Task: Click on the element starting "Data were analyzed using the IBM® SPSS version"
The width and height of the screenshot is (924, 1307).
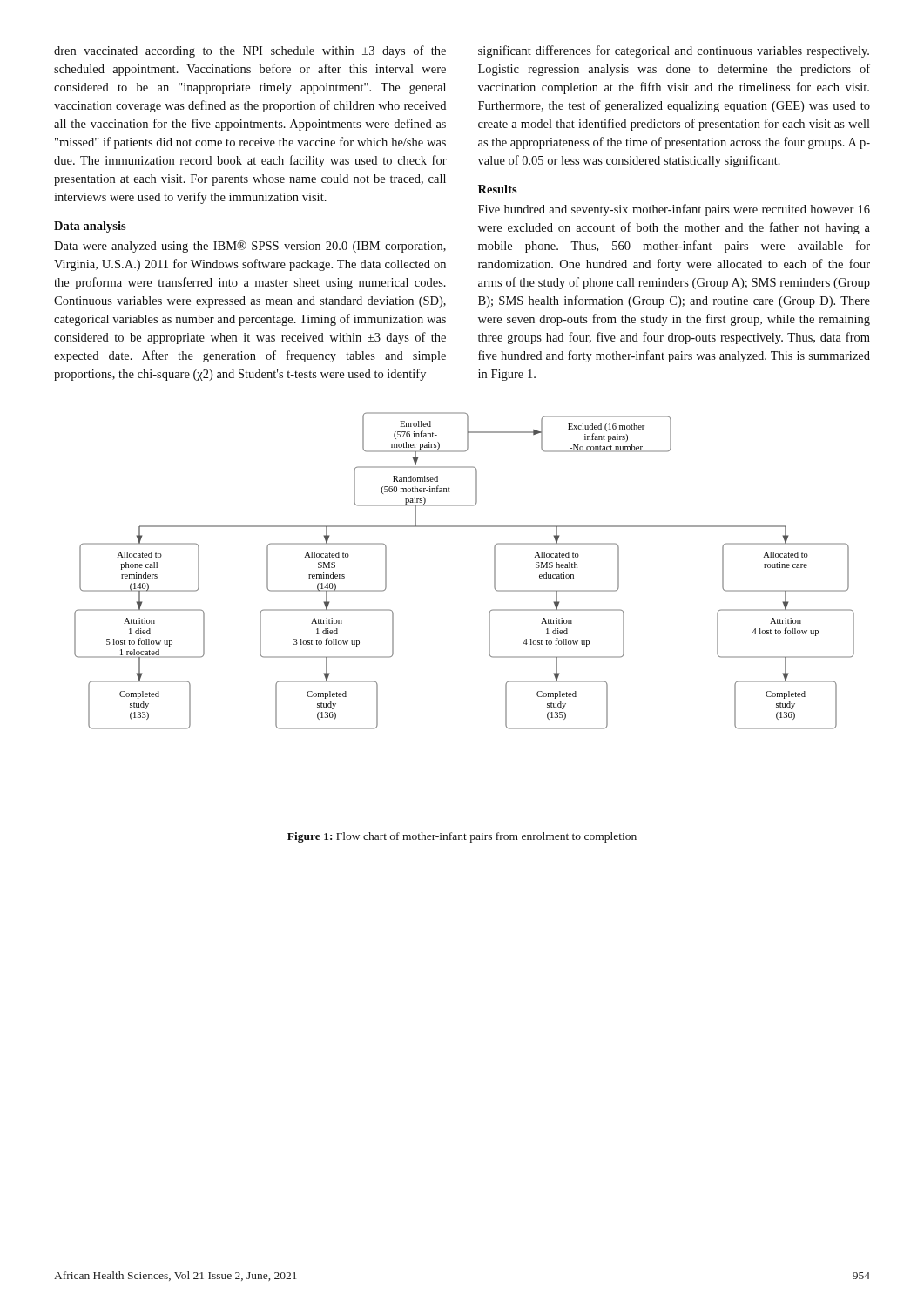Action: pyautogui.click(x=250, y=310)
